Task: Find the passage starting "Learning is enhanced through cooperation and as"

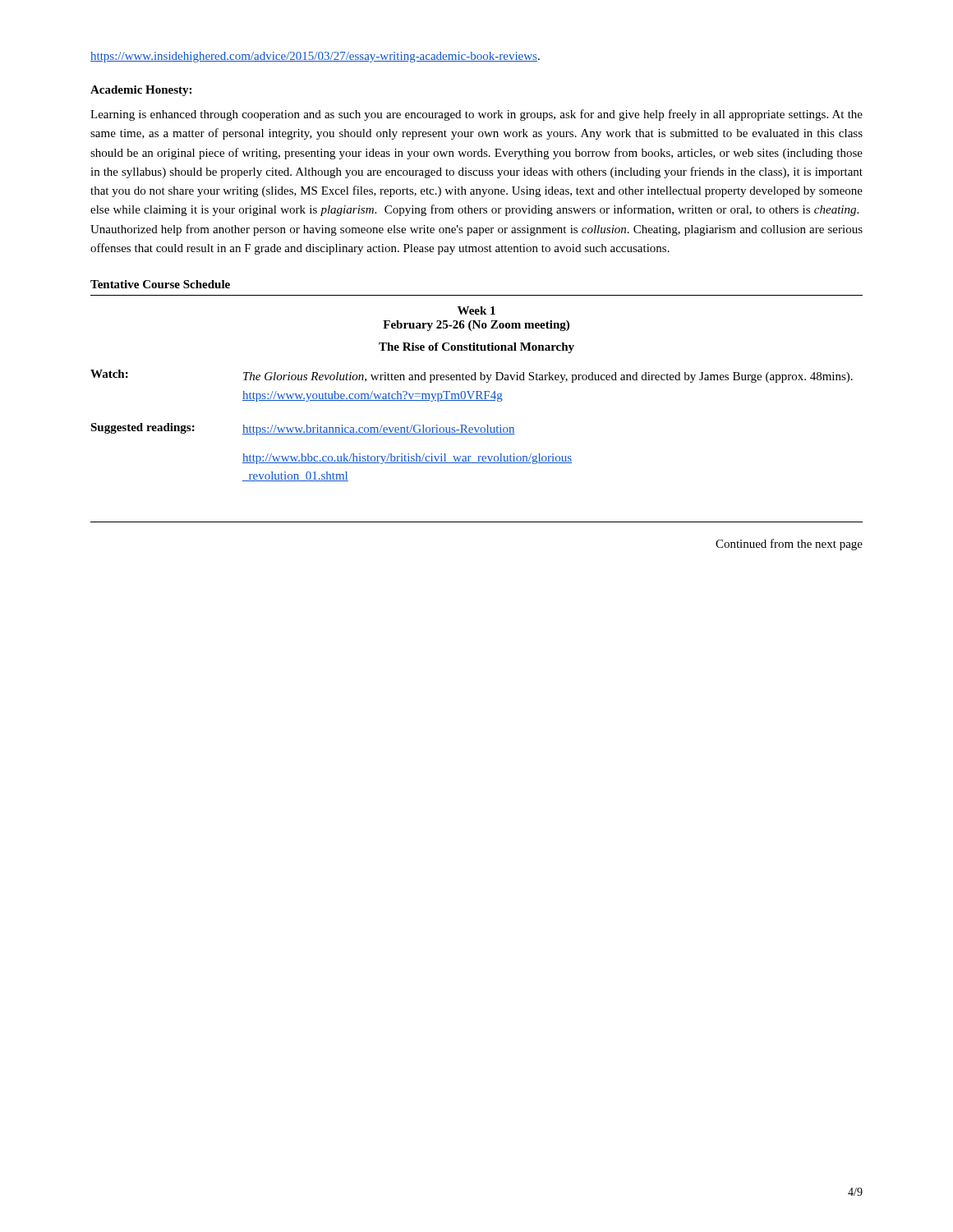Action: [476, 181]
